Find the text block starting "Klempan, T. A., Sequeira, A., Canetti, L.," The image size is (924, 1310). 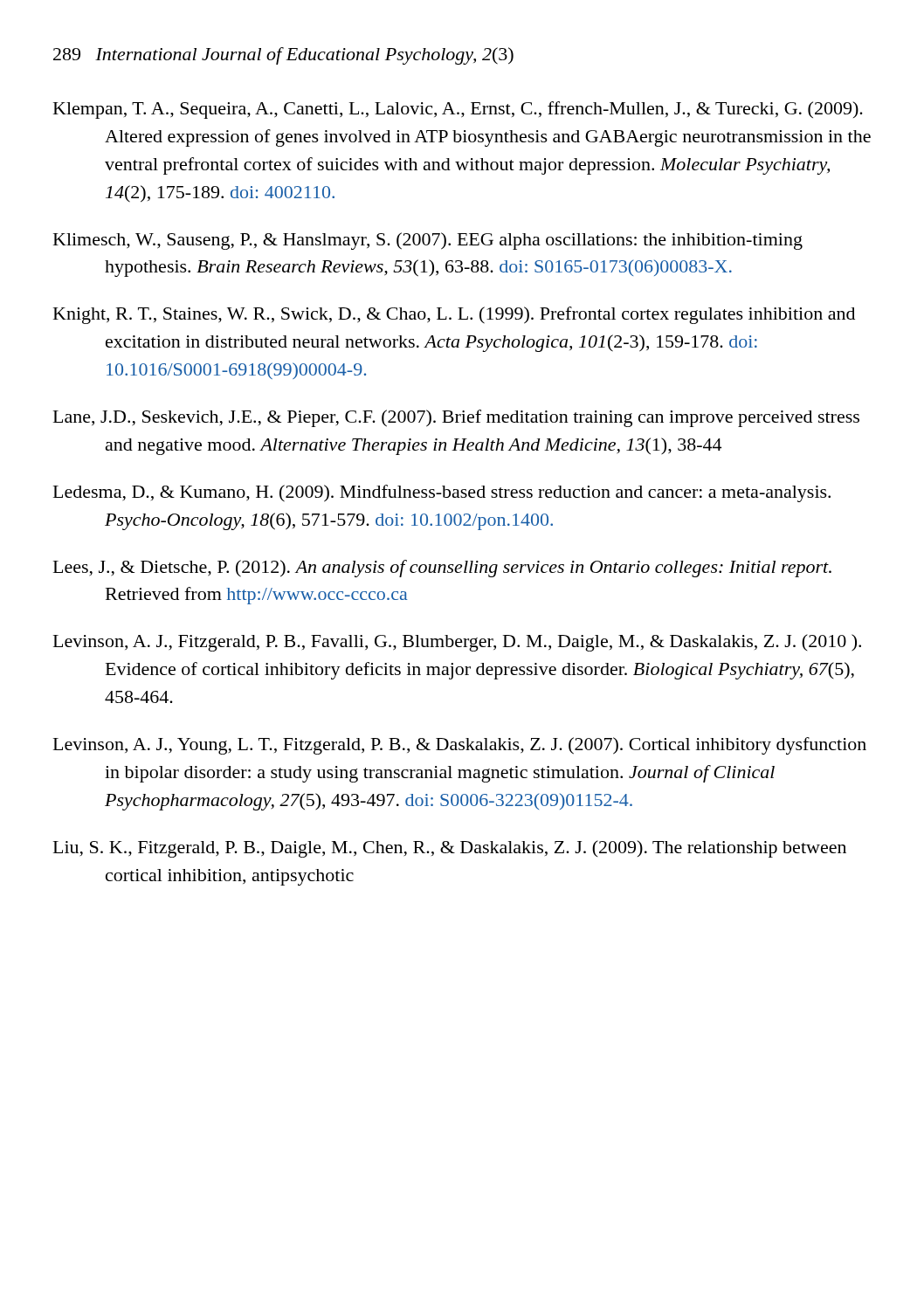coord(462,150)
